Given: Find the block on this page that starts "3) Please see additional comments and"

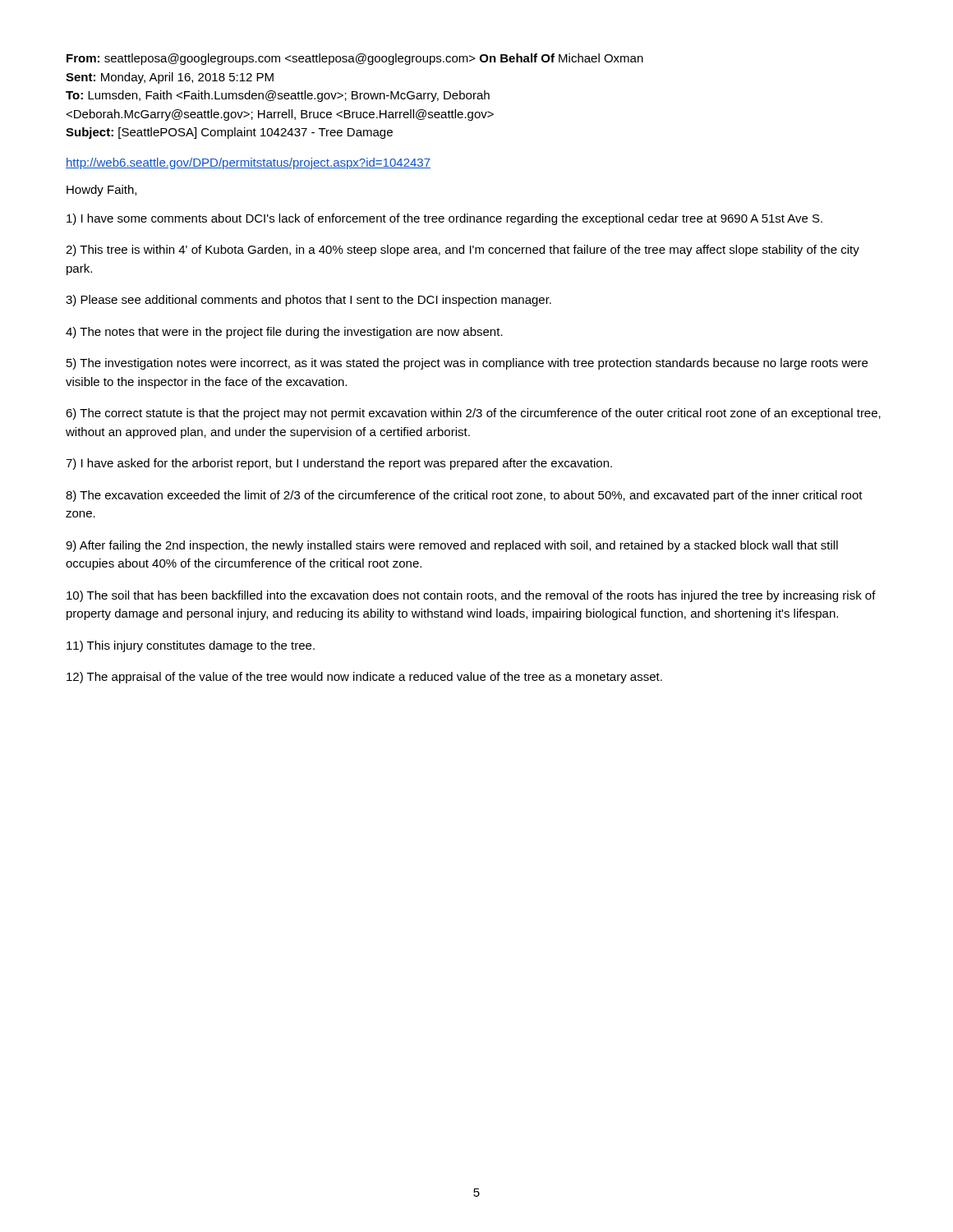Looking at the screenshot, I should click(x=309, y=299).
